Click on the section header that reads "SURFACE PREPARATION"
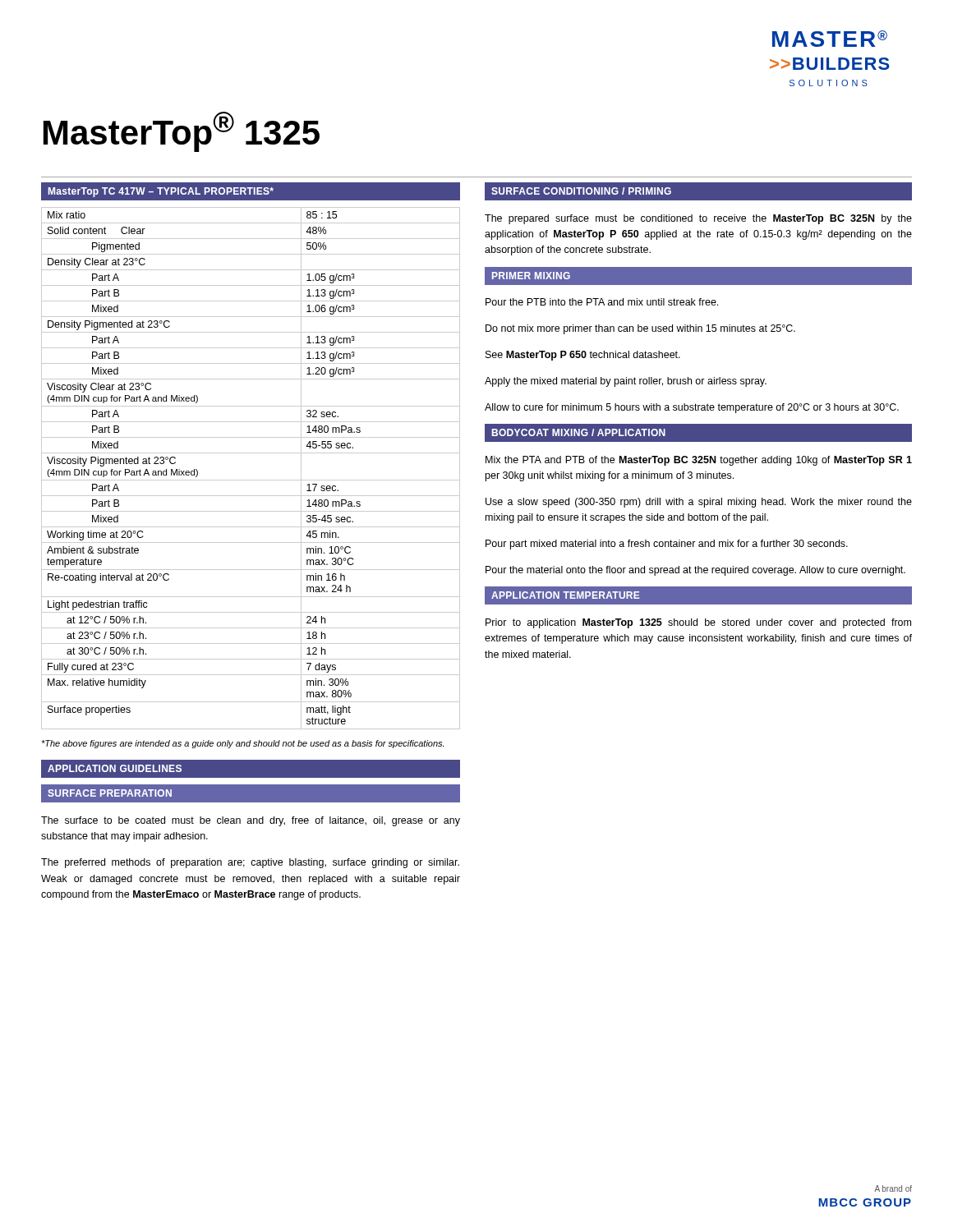The width and height of the screenshot is (953, 1232). pyautogui.click(x=251, y=794)
